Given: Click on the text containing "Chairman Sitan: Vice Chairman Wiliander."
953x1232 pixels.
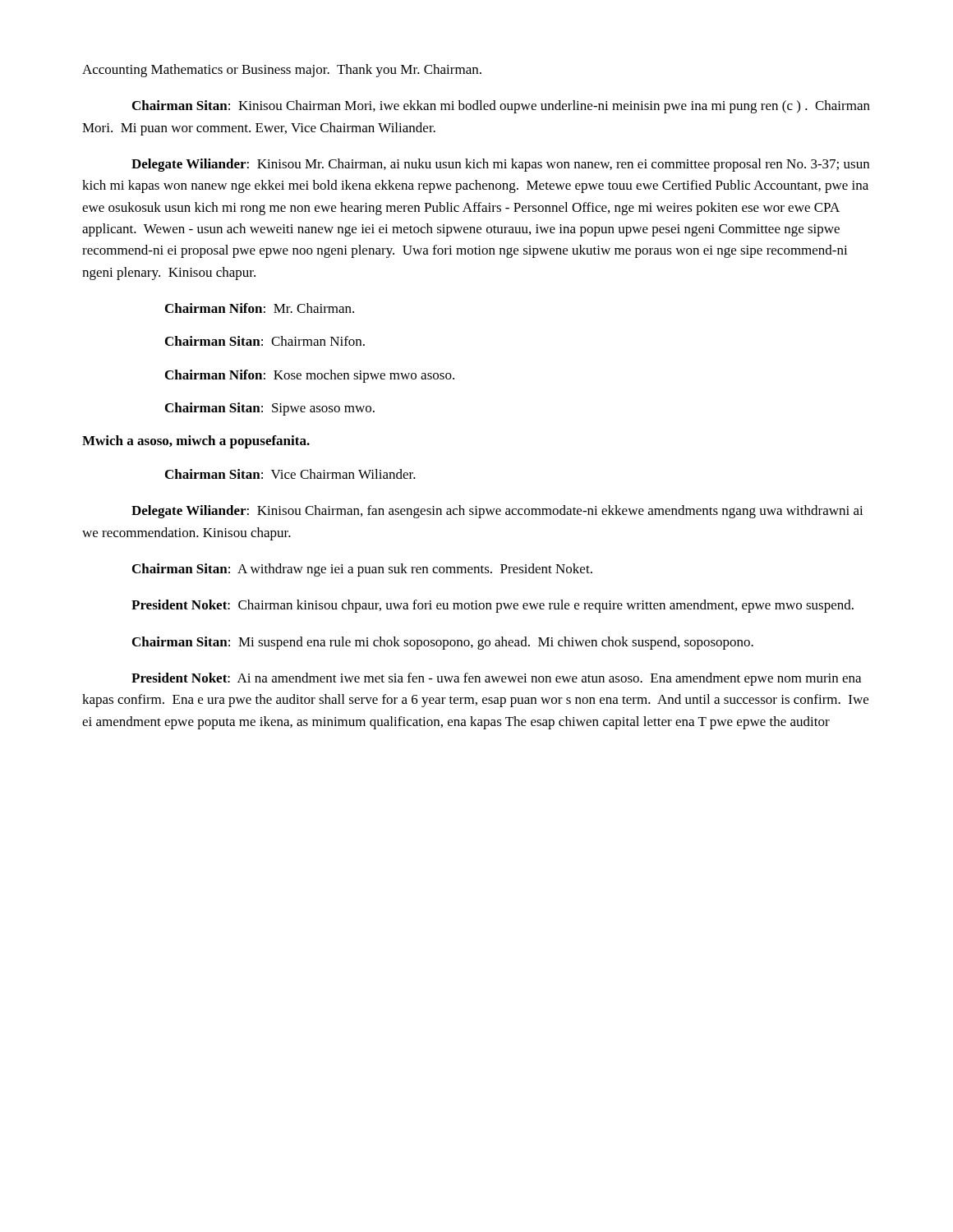Looking at the screenshot, I should pos(290,474).
